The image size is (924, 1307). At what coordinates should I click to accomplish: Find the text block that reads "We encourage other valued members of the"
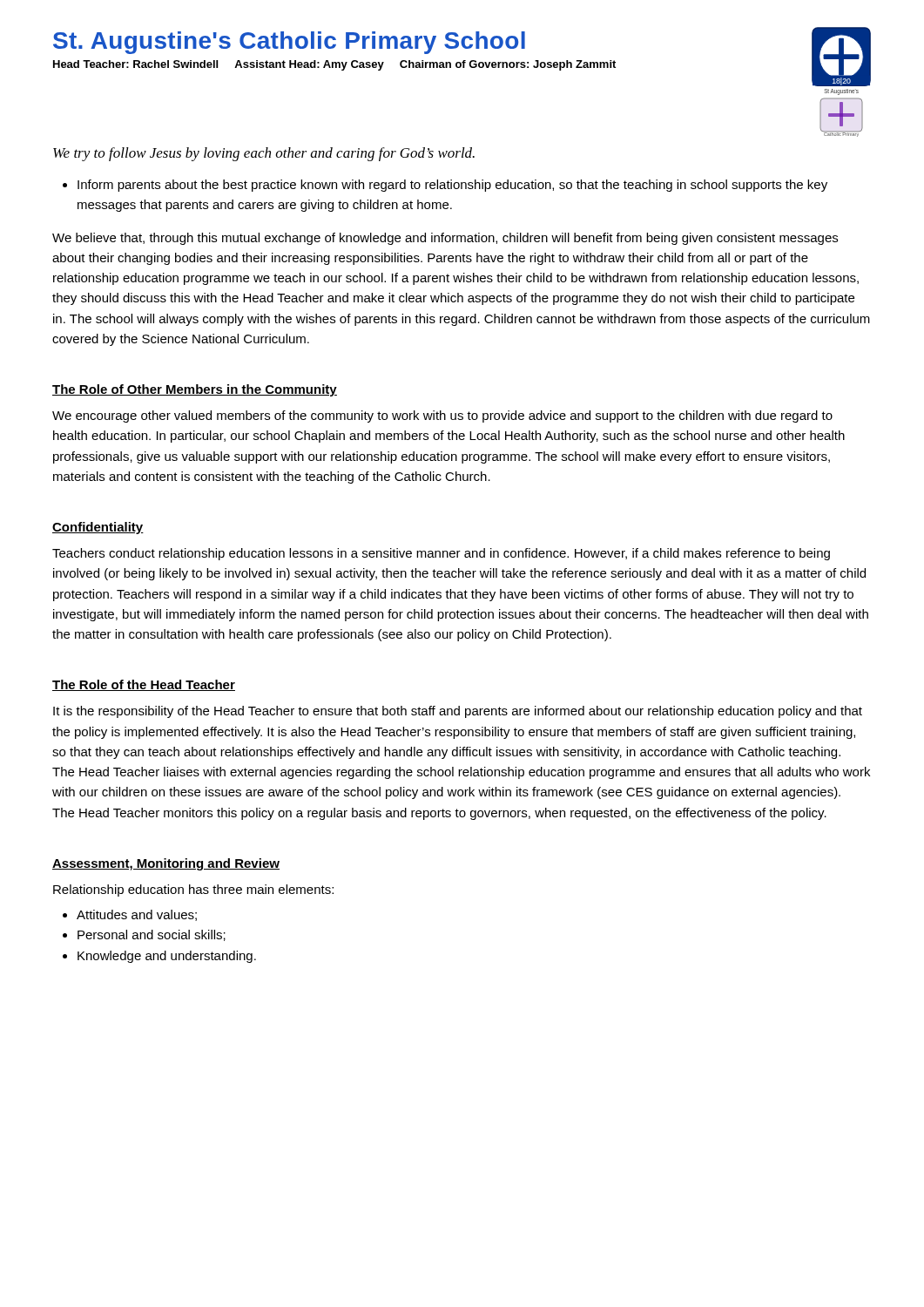point(449,446)
